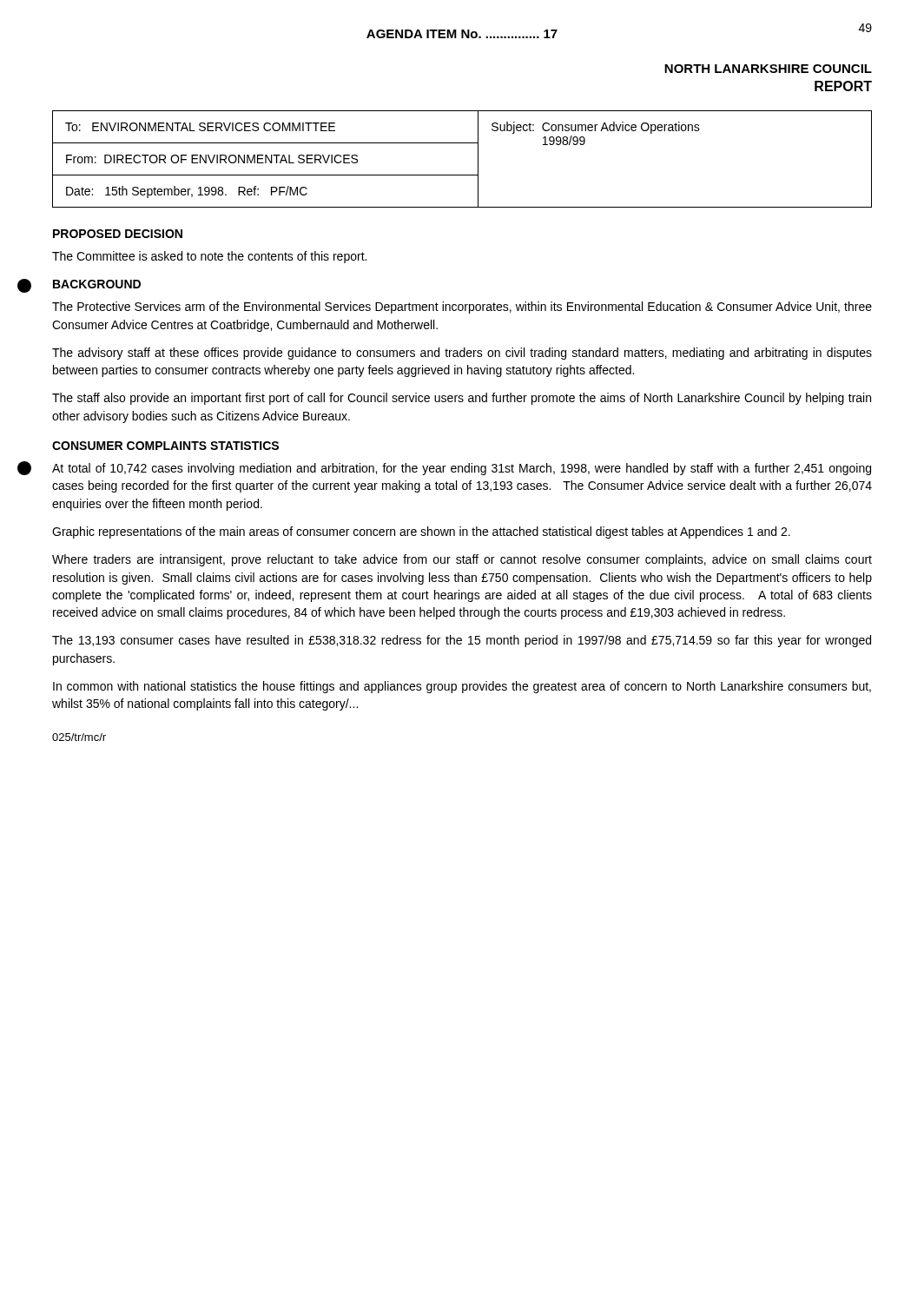Locate the section header that says "CONSUMER COMPLAINTS STATISTICS"
This screenshot has height=1303, width=924.
[x=166, y=446]
